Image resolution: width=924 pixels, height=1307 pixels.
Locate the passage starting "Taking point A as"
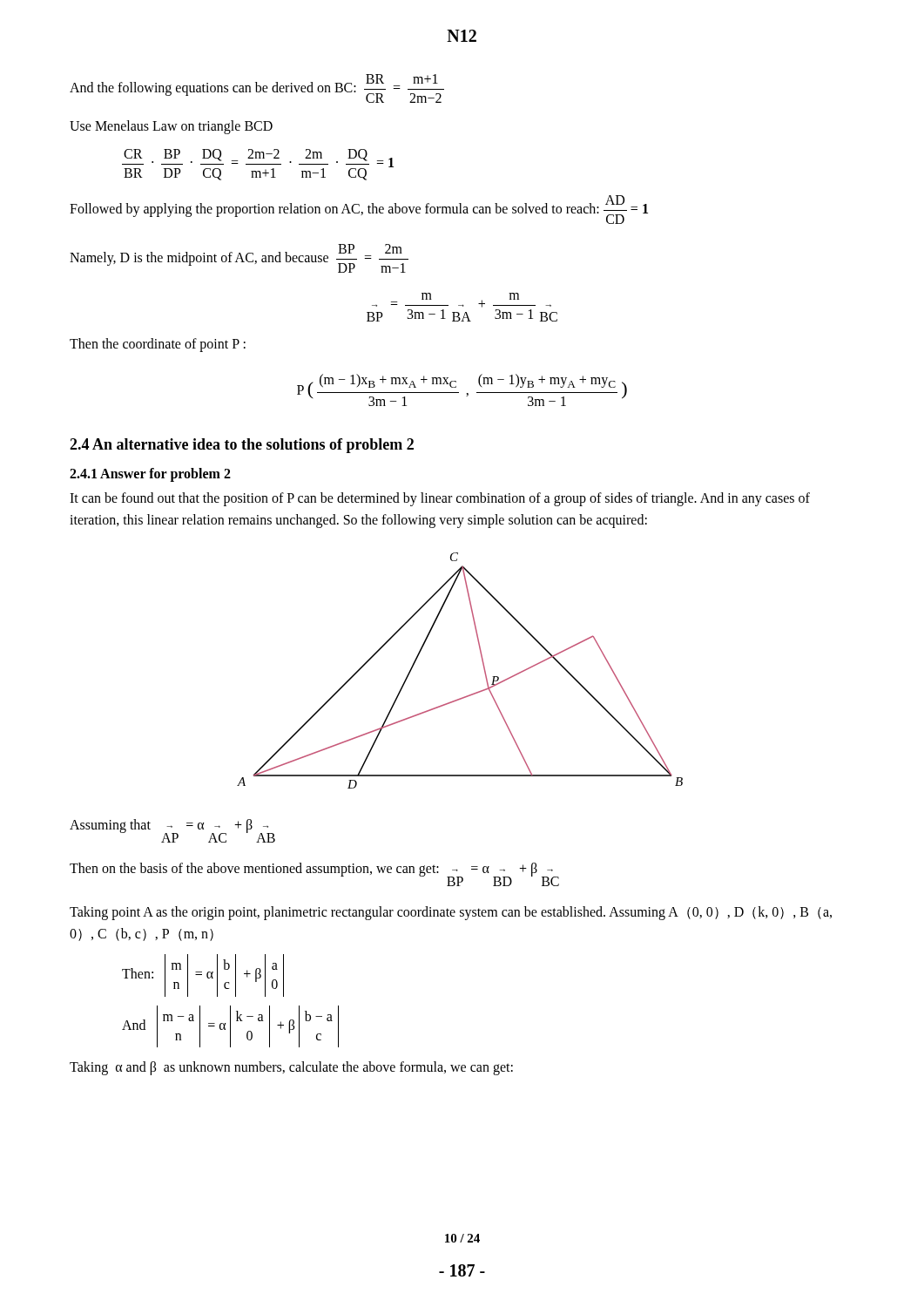tap(451, 923)
